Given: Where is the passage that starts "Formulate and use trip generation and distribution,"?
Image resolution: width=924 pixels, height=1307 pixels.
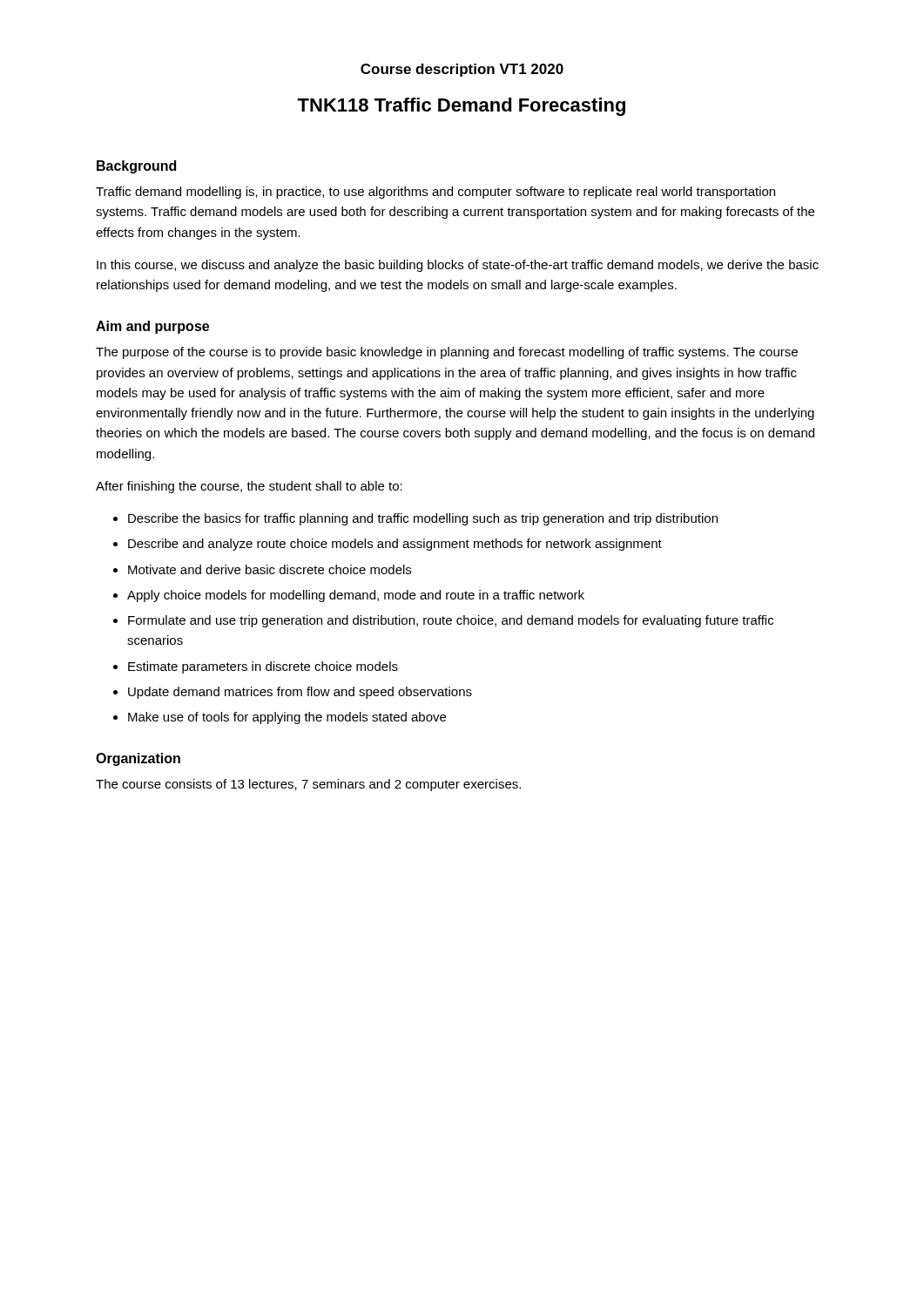Looking at the screenshot, I should tap(451, 630).
